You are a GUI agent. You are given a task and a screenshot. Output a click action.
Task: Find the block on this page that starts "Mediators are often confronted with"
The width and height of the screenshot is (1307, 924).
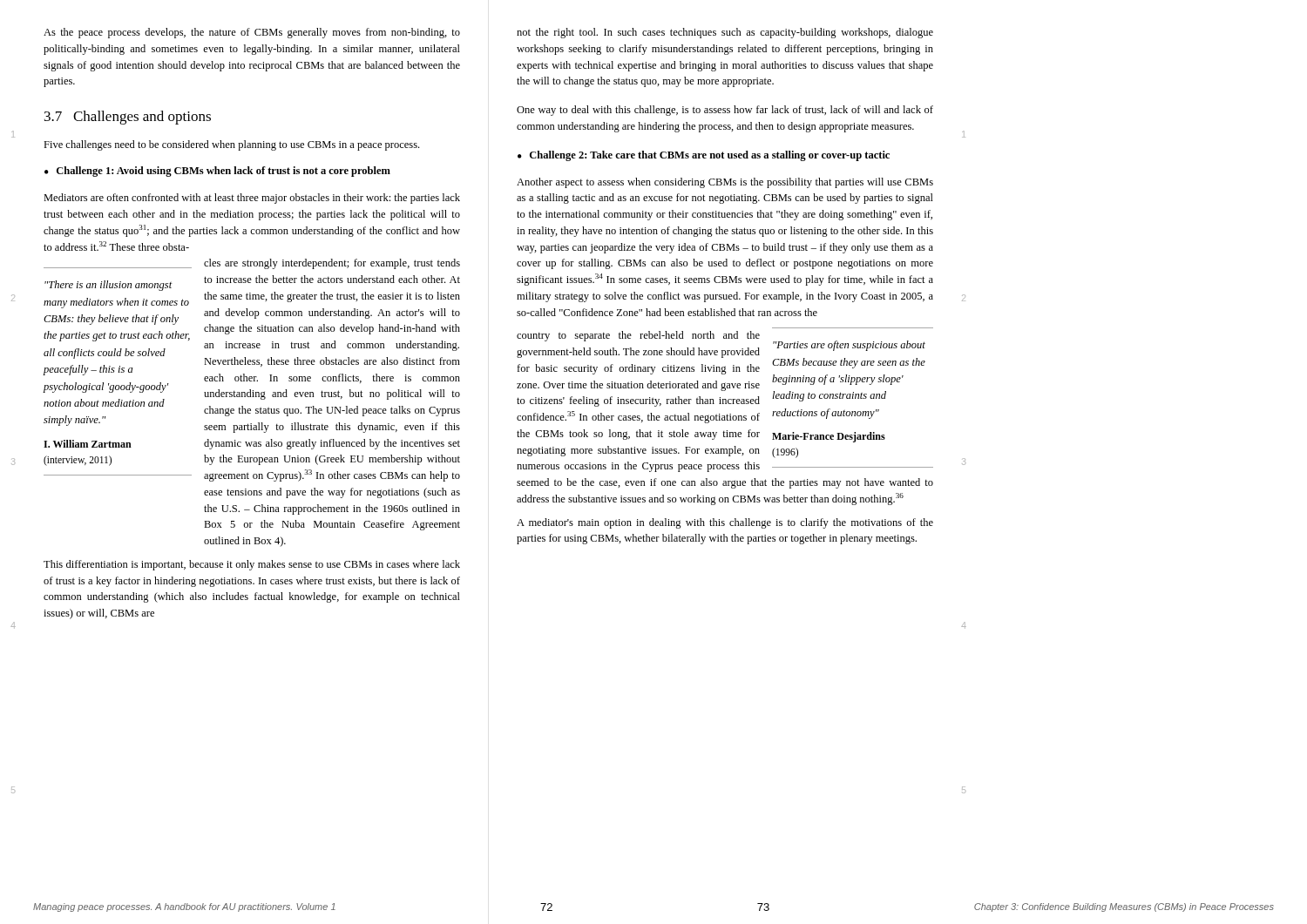coord(252,223)
